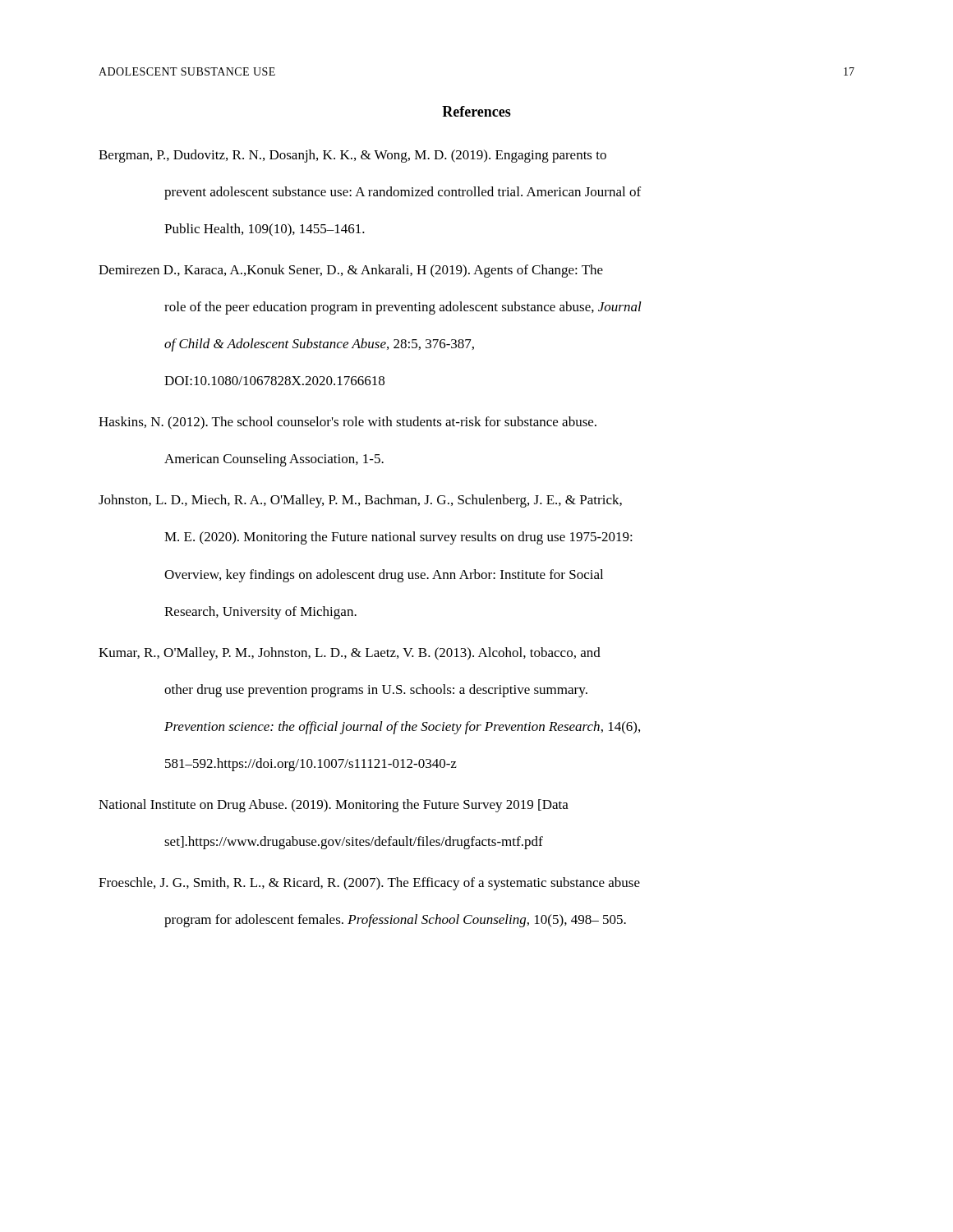Screen dimensions: 1232x953
Task: Find the list item that reads "Froeschle, J. G., Smith, R. L., &"
Action: [369, 884]
